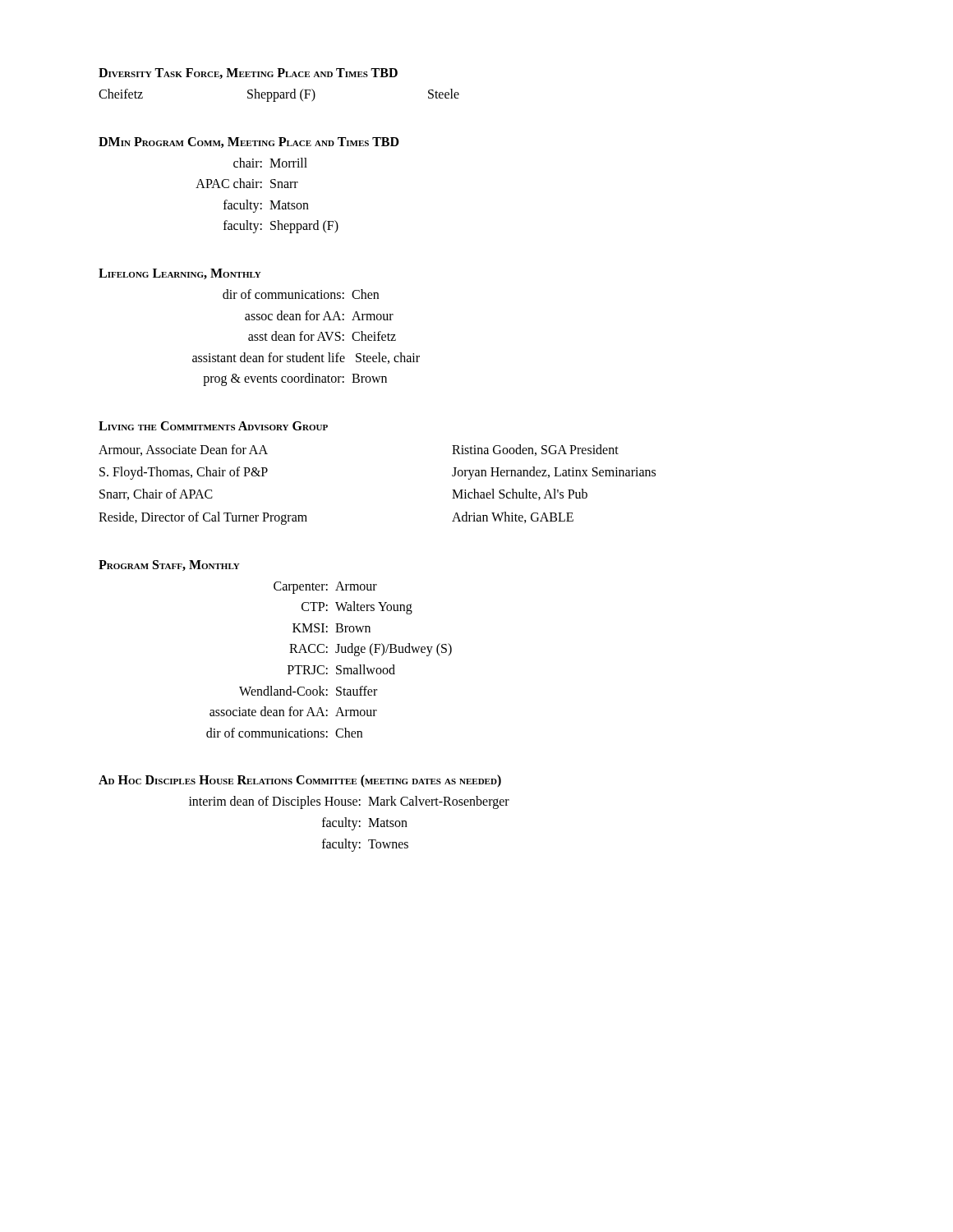Image resolution: width=953 pixels, height=1232 pixels.
Task: Click on the text block starting "Lifelong Learning, Monthly"
Action: coord(180,273)
